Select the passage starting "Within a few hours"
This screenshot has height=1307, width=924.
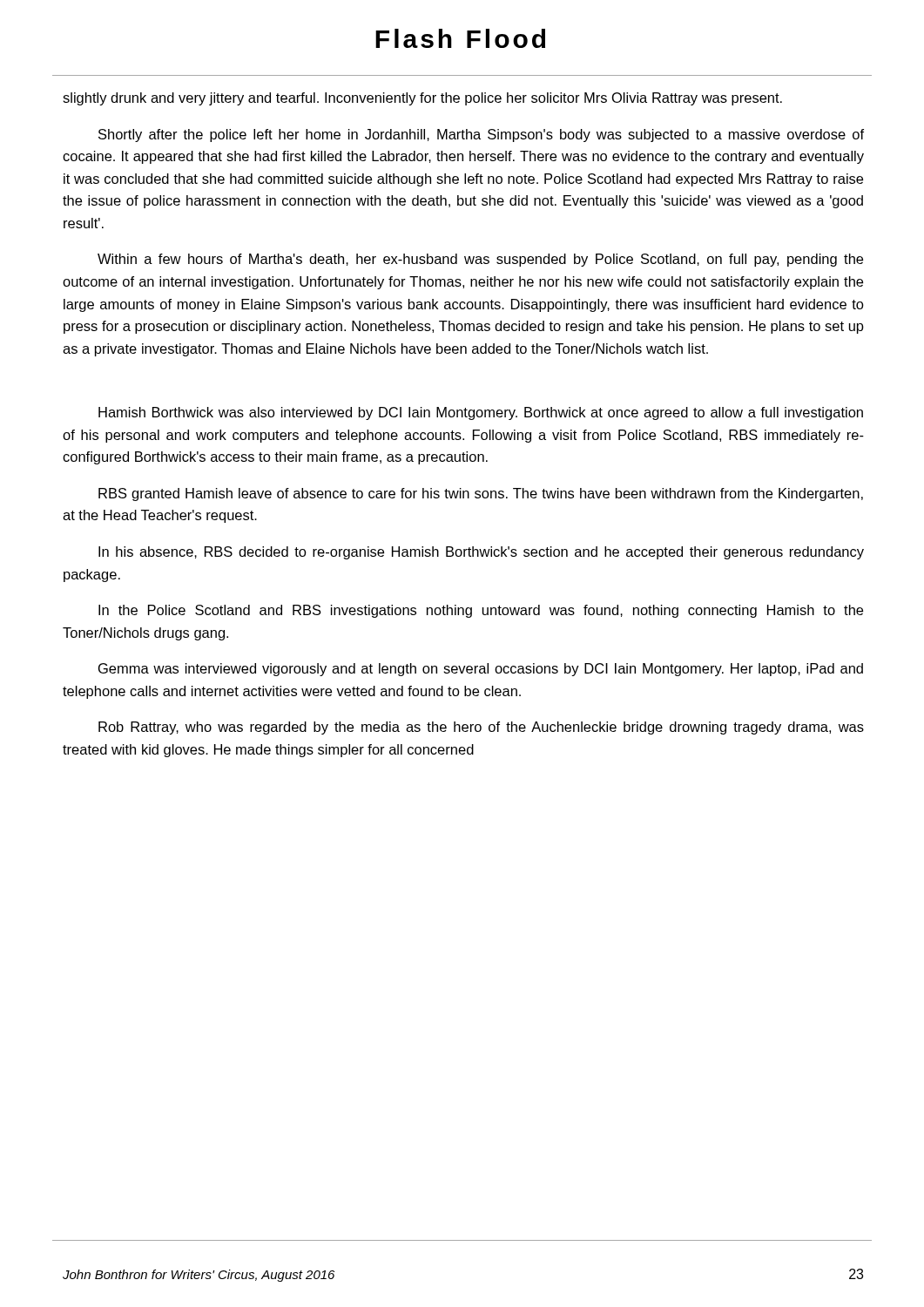tap(463, 304)
